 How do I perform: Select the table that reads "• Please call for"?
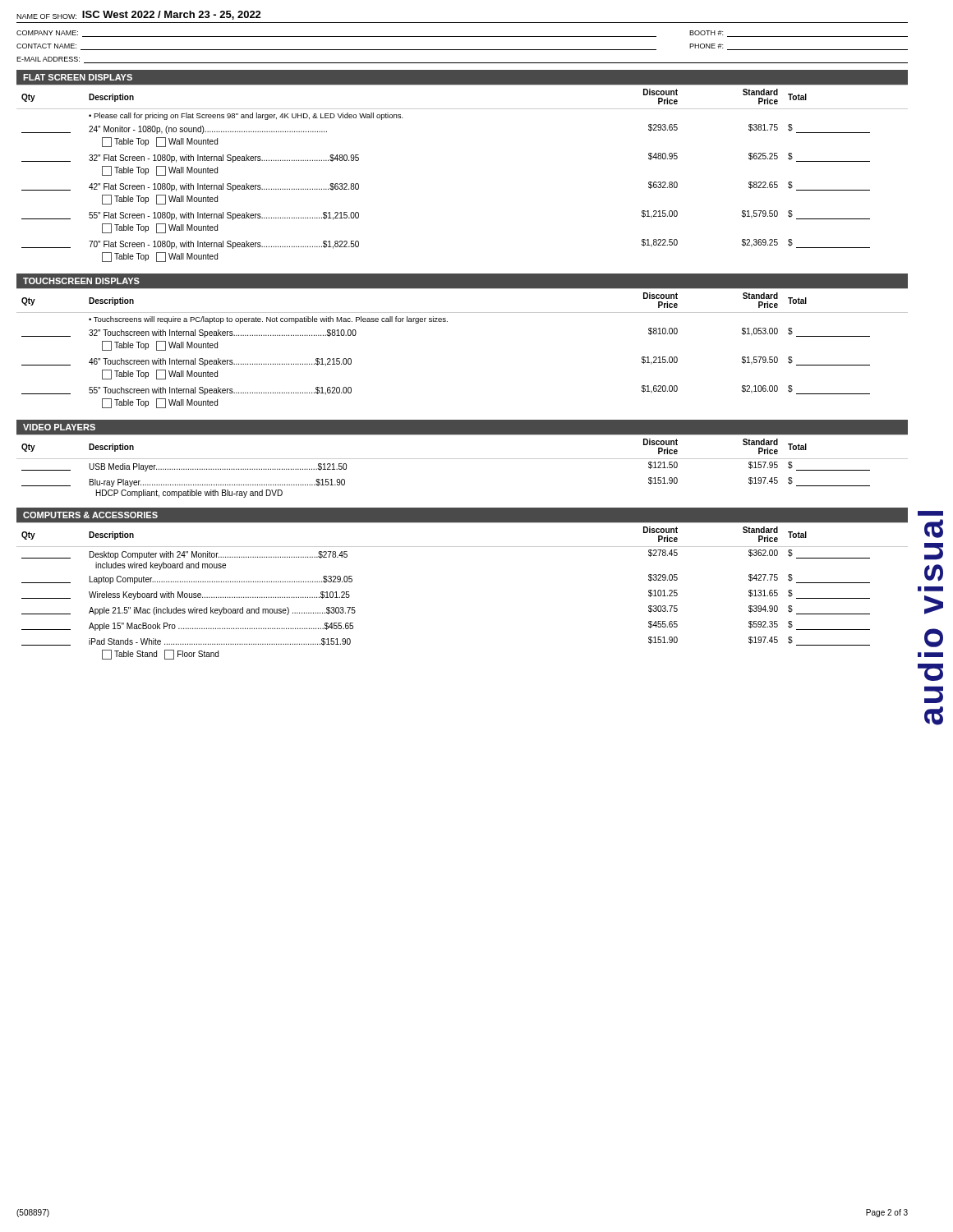coord(462,175)
